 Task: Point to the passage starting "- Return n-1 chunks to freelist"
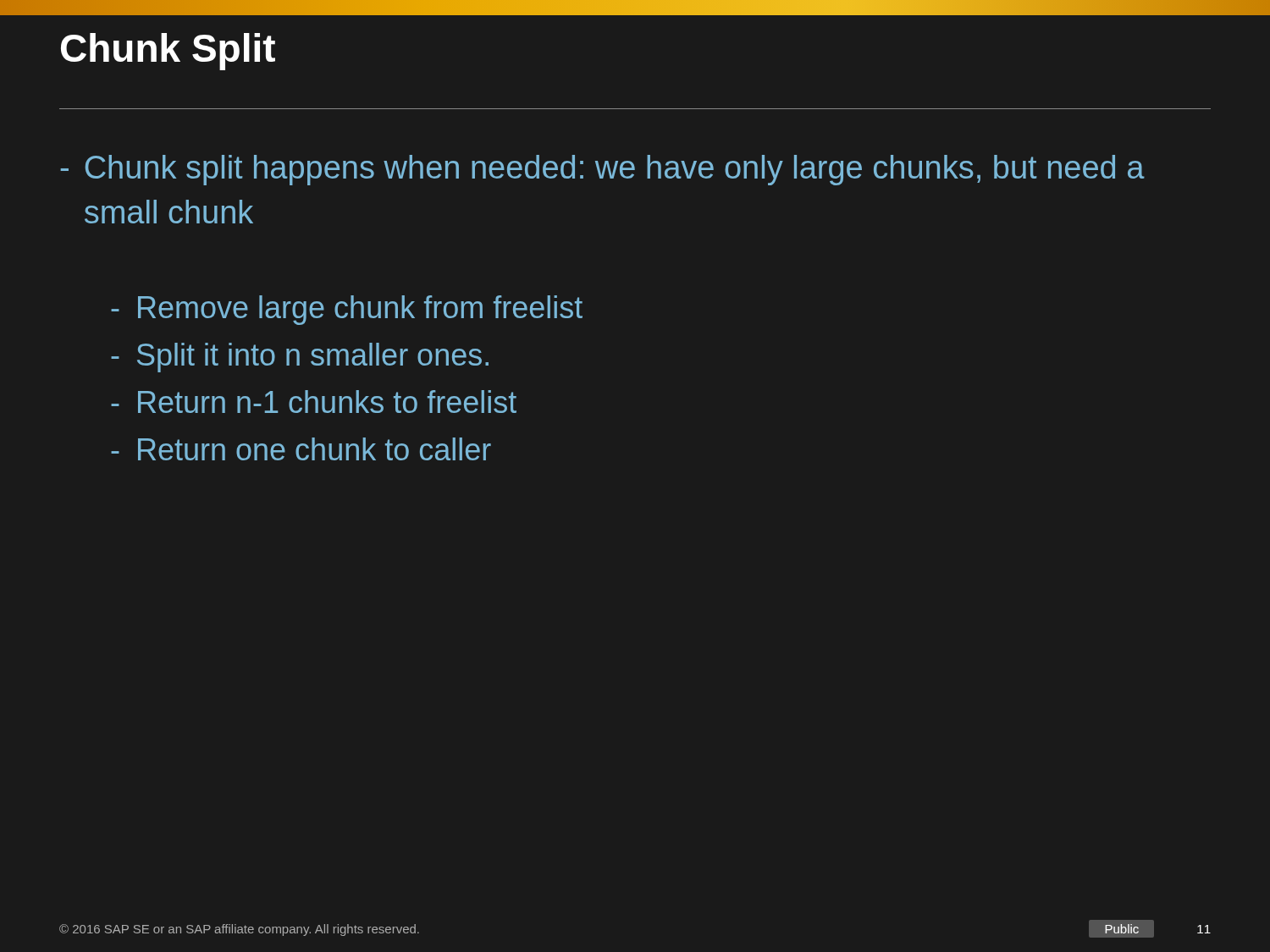coord(313,403)
